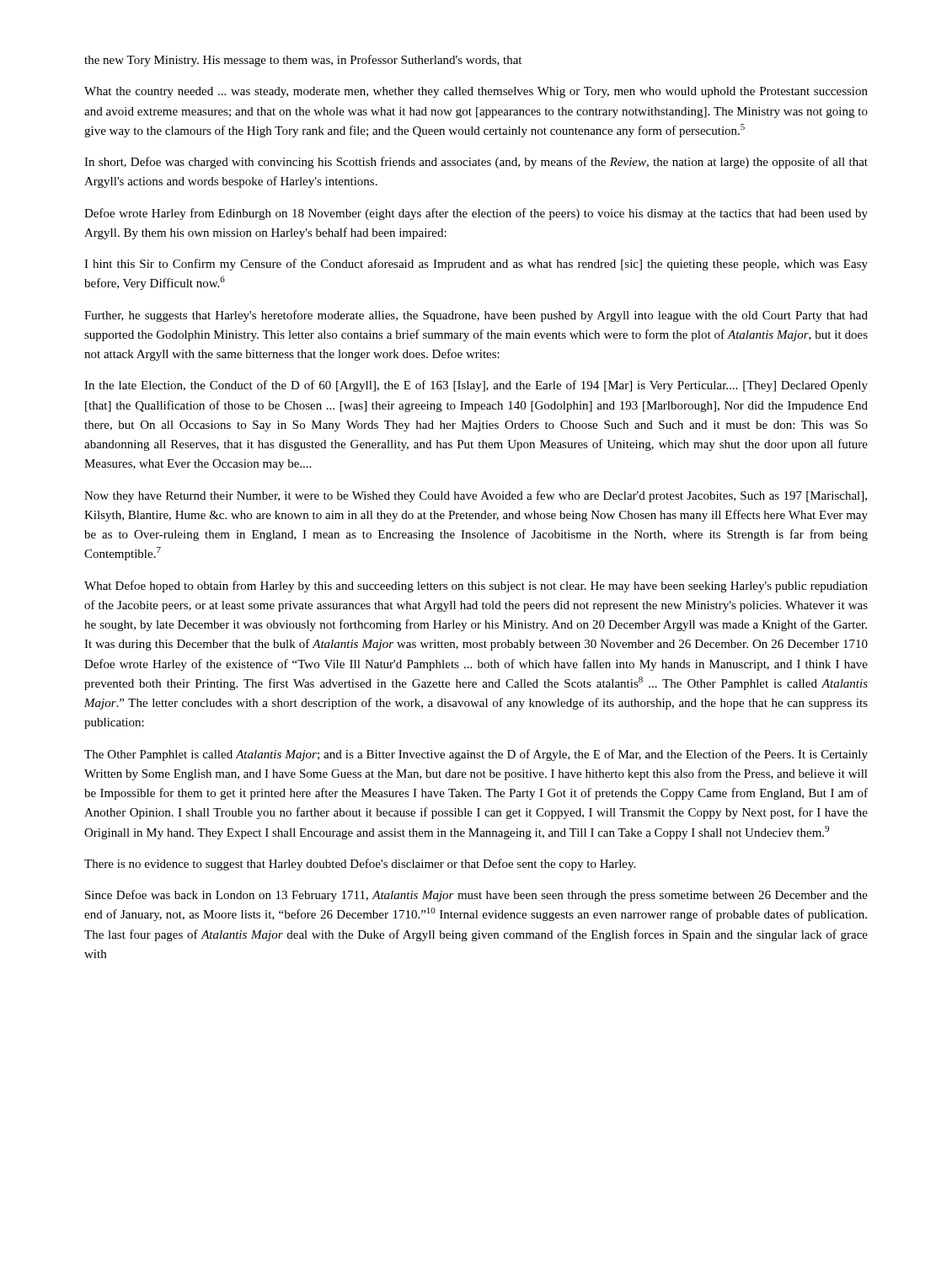Select the text block containing "Further, he suggests that Harley's heretofore moderate"
952x1264 pixels.
pos(476,335)
